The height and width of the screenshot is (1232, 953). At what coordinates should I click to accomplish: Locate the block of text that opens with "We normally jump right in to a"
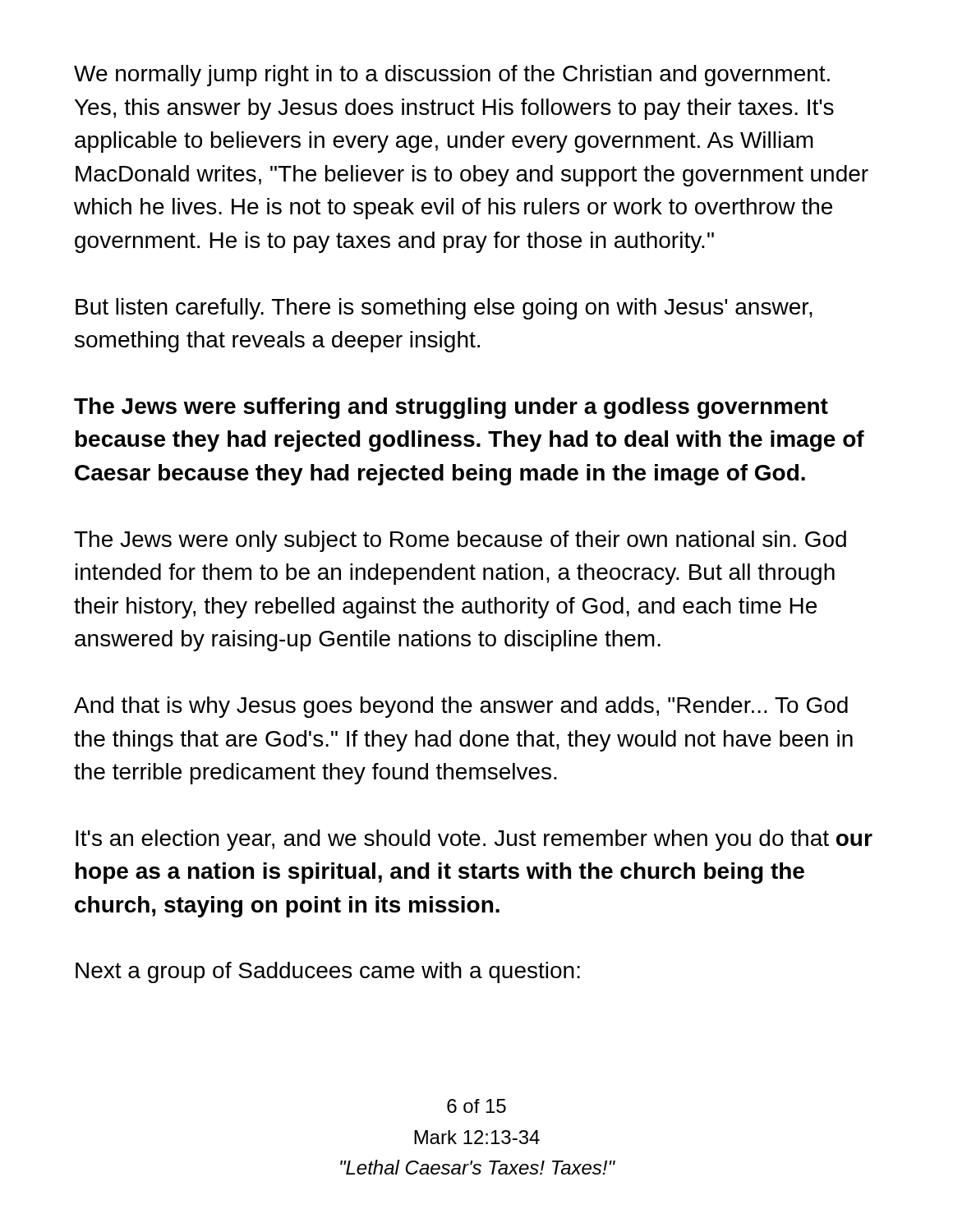(x=471, y=157)
